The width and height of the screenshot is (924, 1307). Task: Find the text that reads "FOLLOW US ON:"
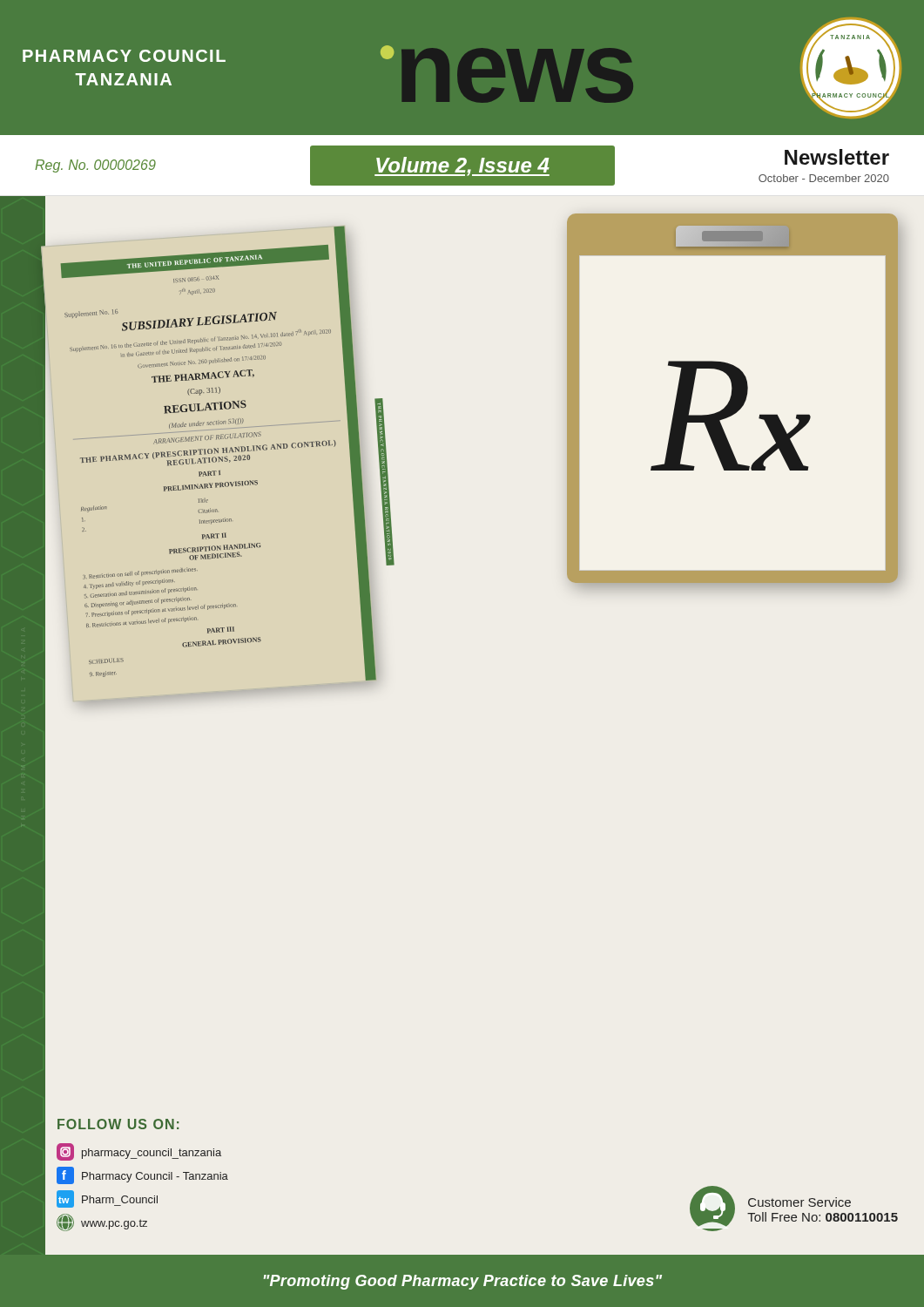tap(119, 1124)
